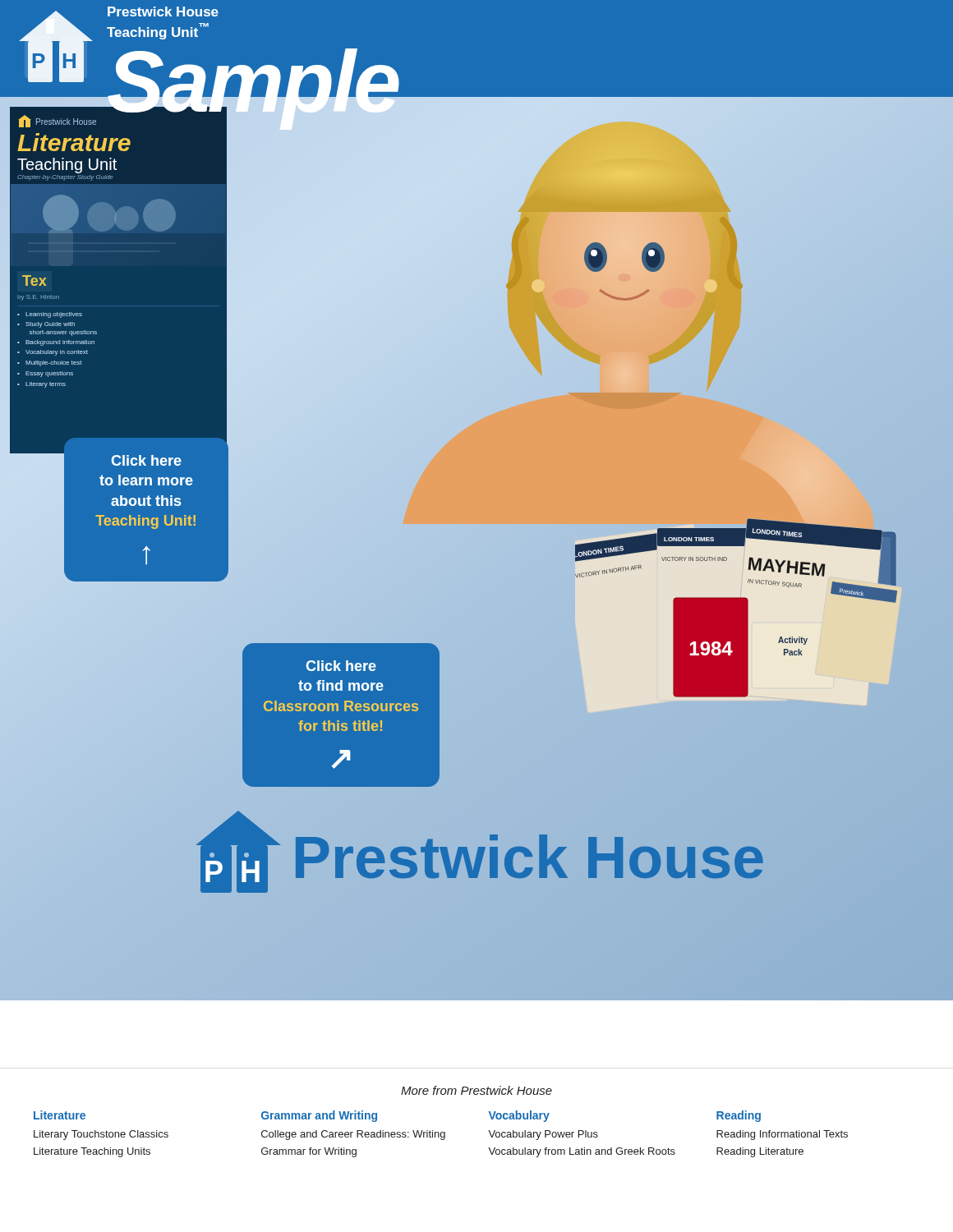Find the text that reads "College and Career Readiness: WritingGrammar for Writing"

click(353, 1142)
